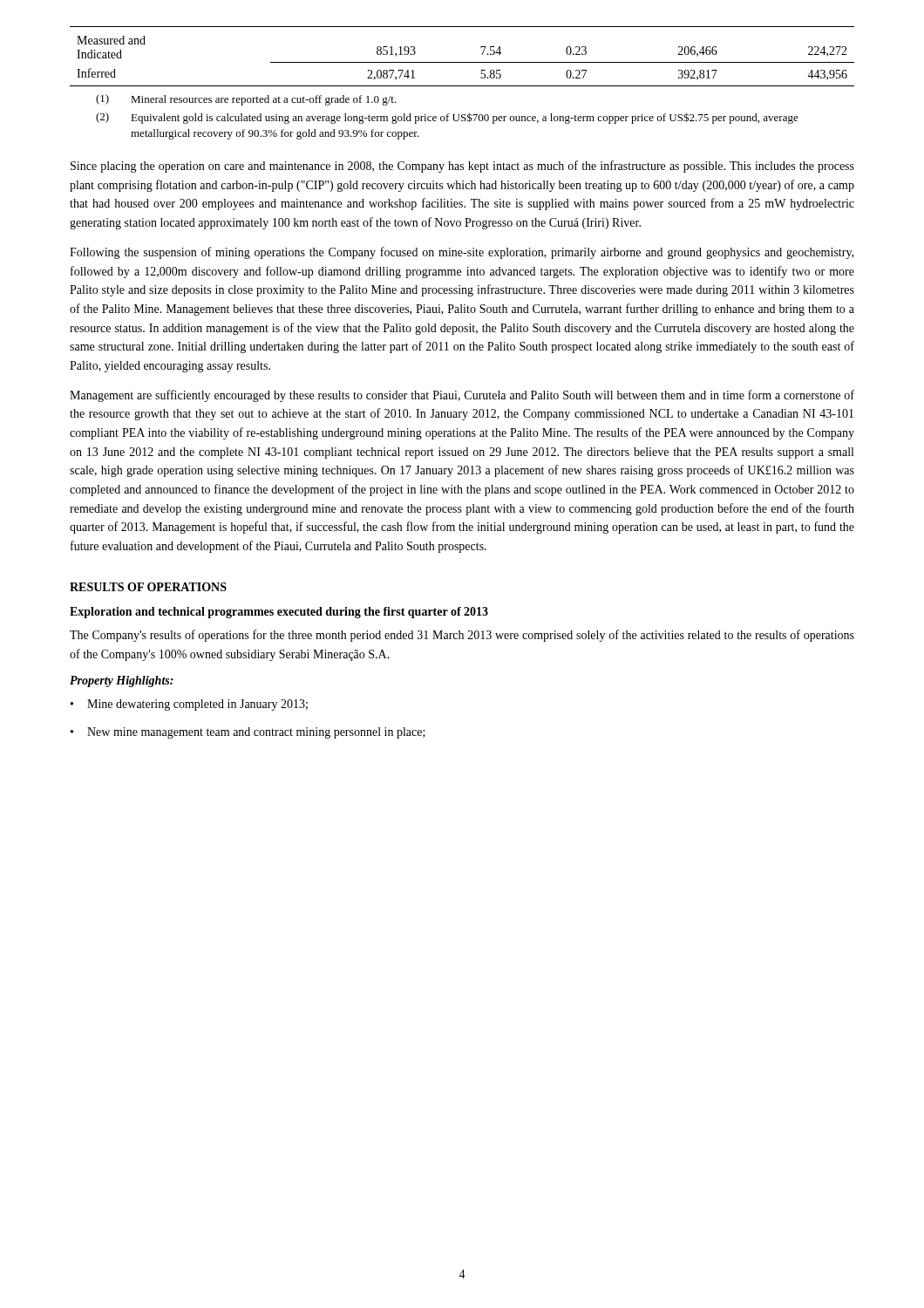
Task: Locate the text "Property Highlights:"
Action: click(x=122, y=681)
